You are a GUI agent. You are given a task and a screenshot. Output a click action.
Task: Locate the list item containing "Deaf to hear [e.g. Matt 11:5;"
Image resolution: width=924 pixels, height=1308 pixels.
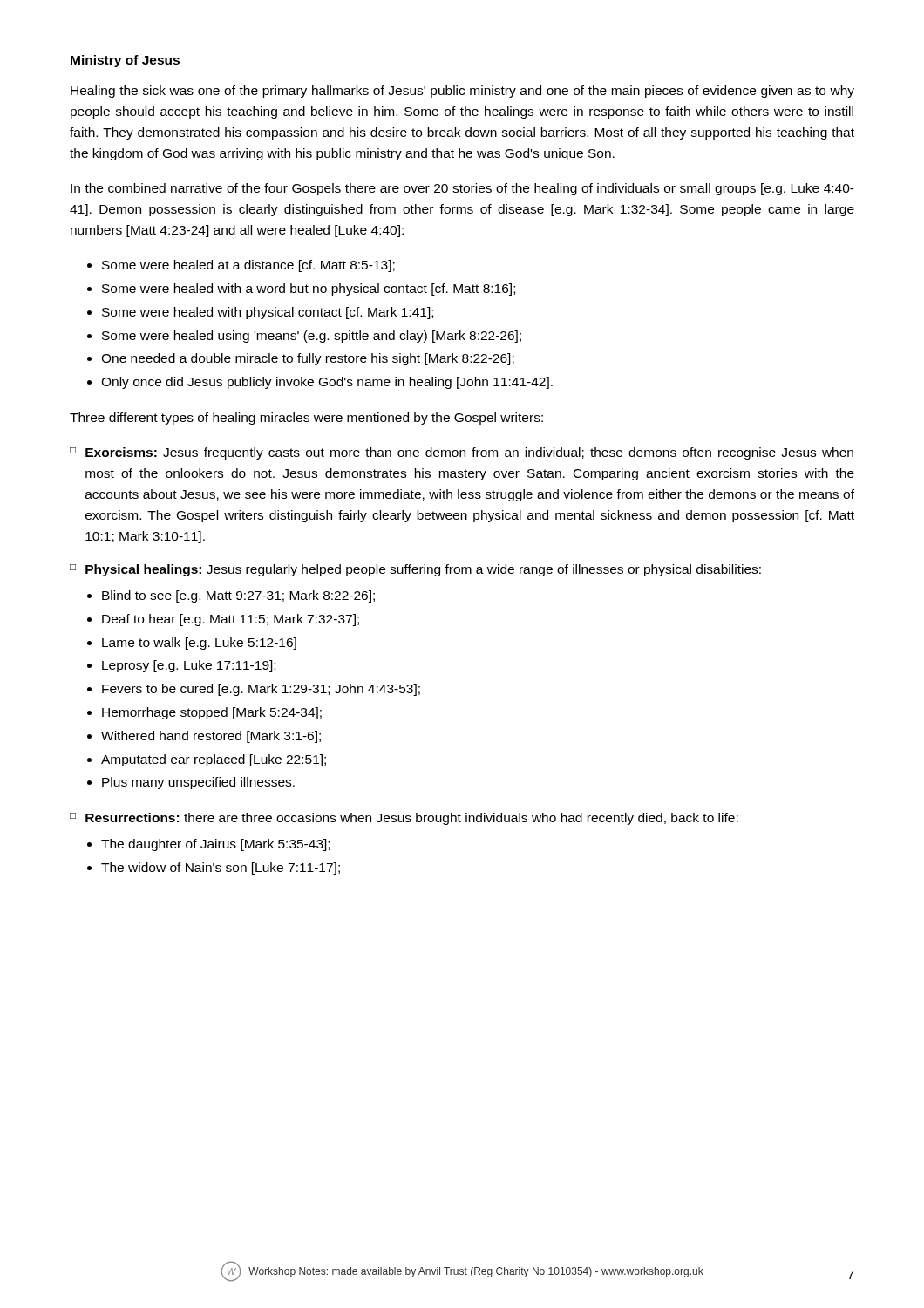pos(231,618)
